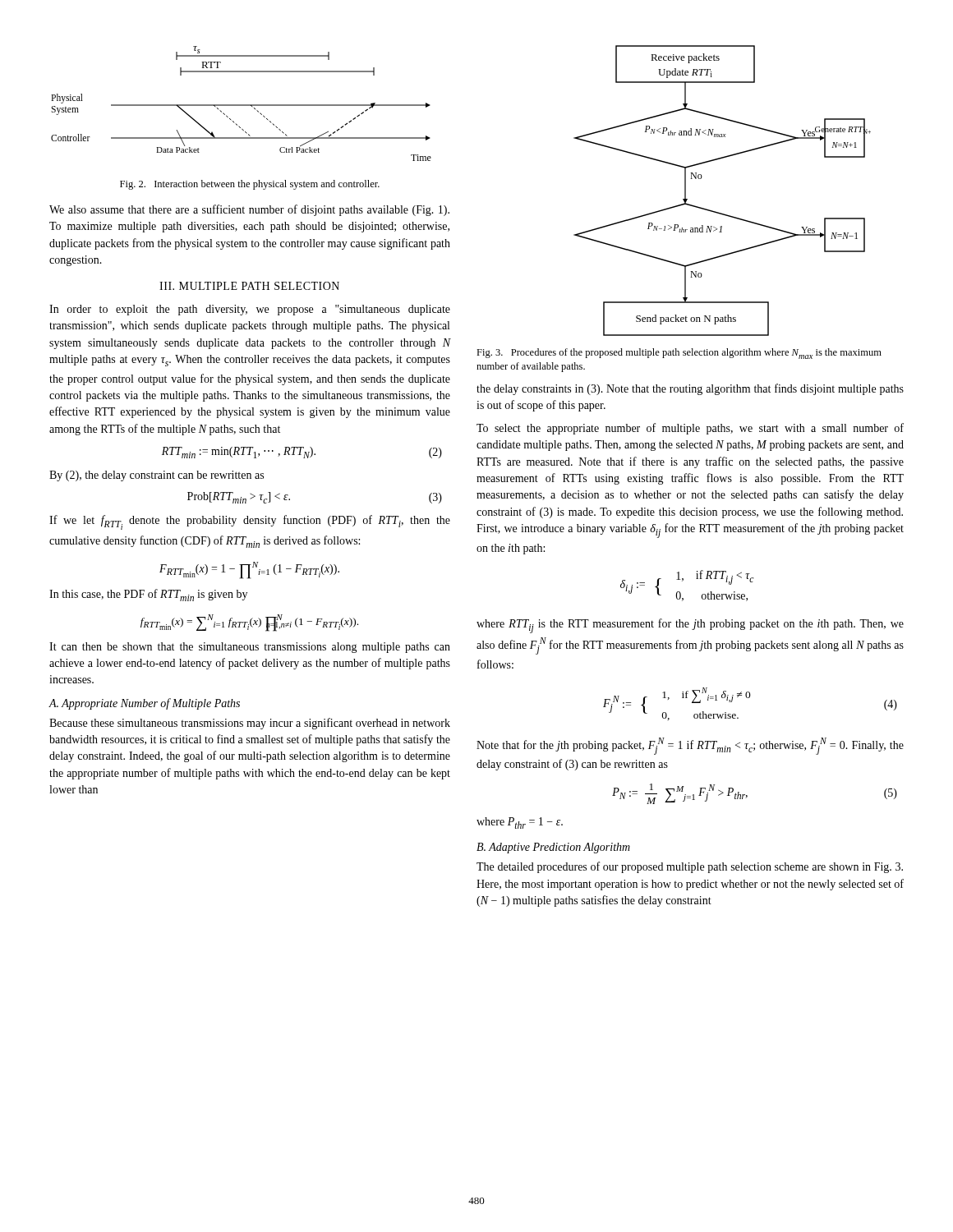Find the text block that reads "In order to"
953x1232 pixels.
250,369
